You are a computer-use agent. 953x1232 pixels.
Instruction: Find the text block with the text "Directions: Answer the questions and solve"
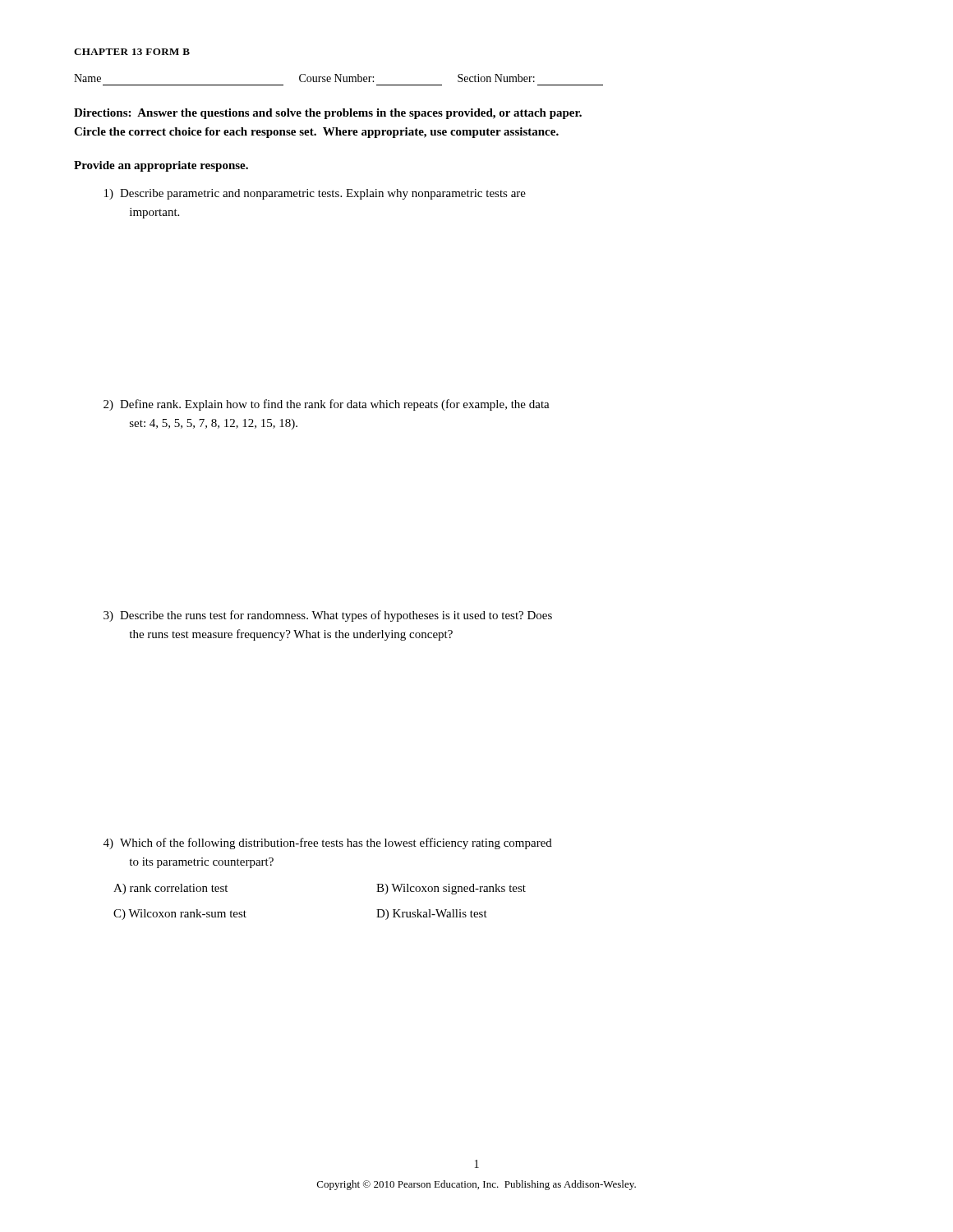click(x=328, y=122)
